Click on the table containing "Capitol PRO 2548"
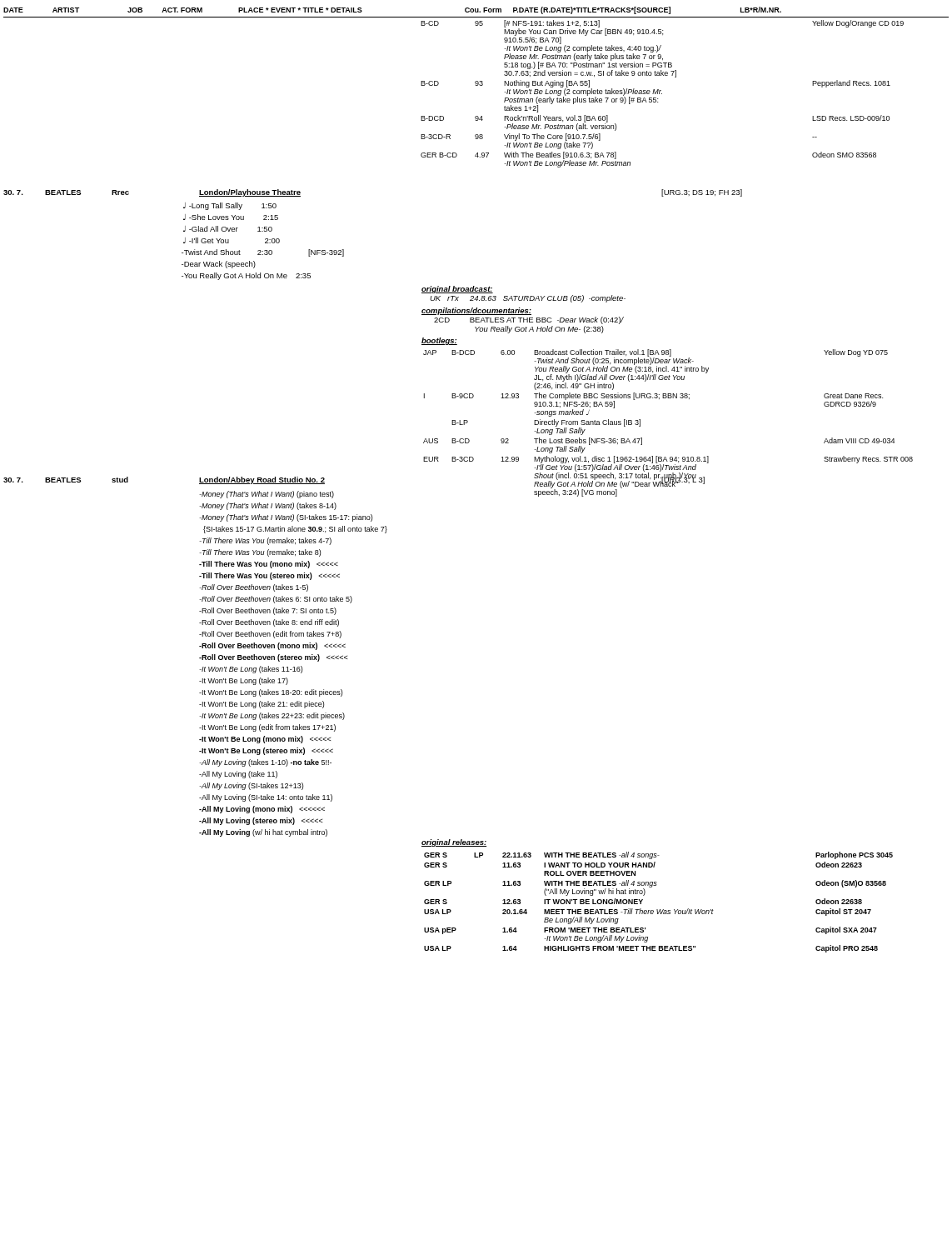The height and width of the screenshot is (1250, 952). click(x=686, y=902)
